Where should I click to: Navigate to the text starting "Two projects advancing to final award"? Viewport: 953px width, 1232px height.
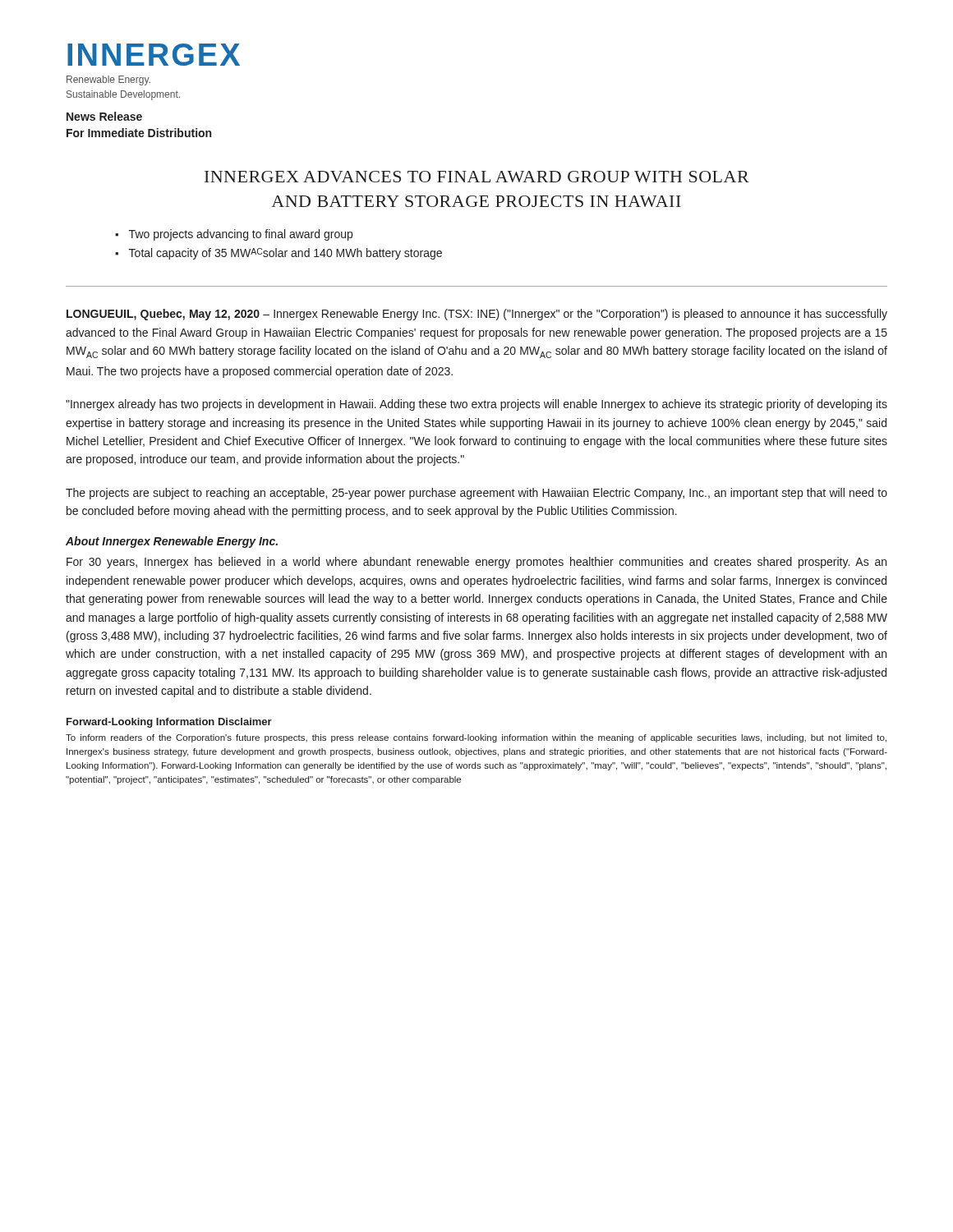click(241, 234)
